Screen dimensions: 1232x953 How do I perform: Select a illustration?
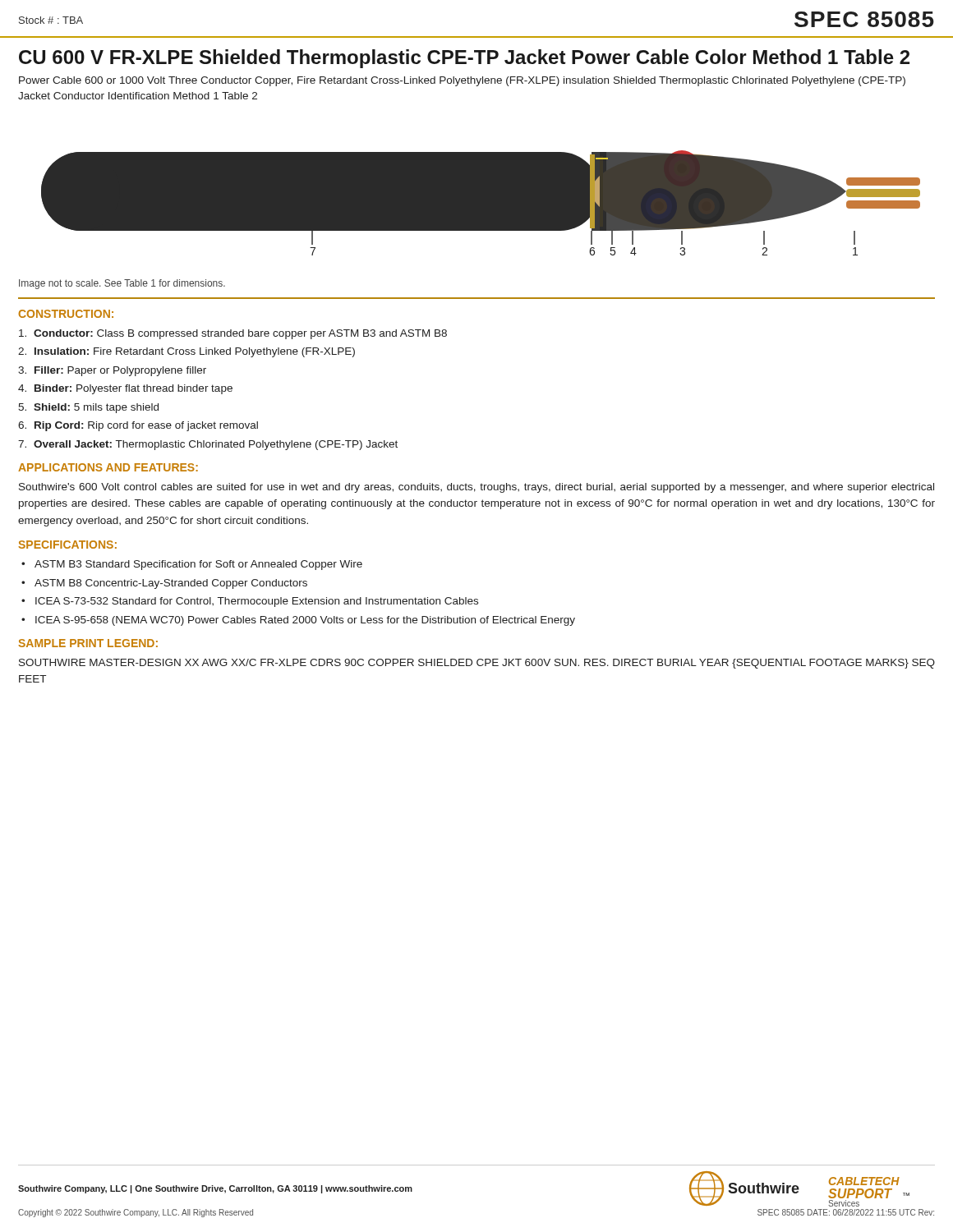pos(476,191)
